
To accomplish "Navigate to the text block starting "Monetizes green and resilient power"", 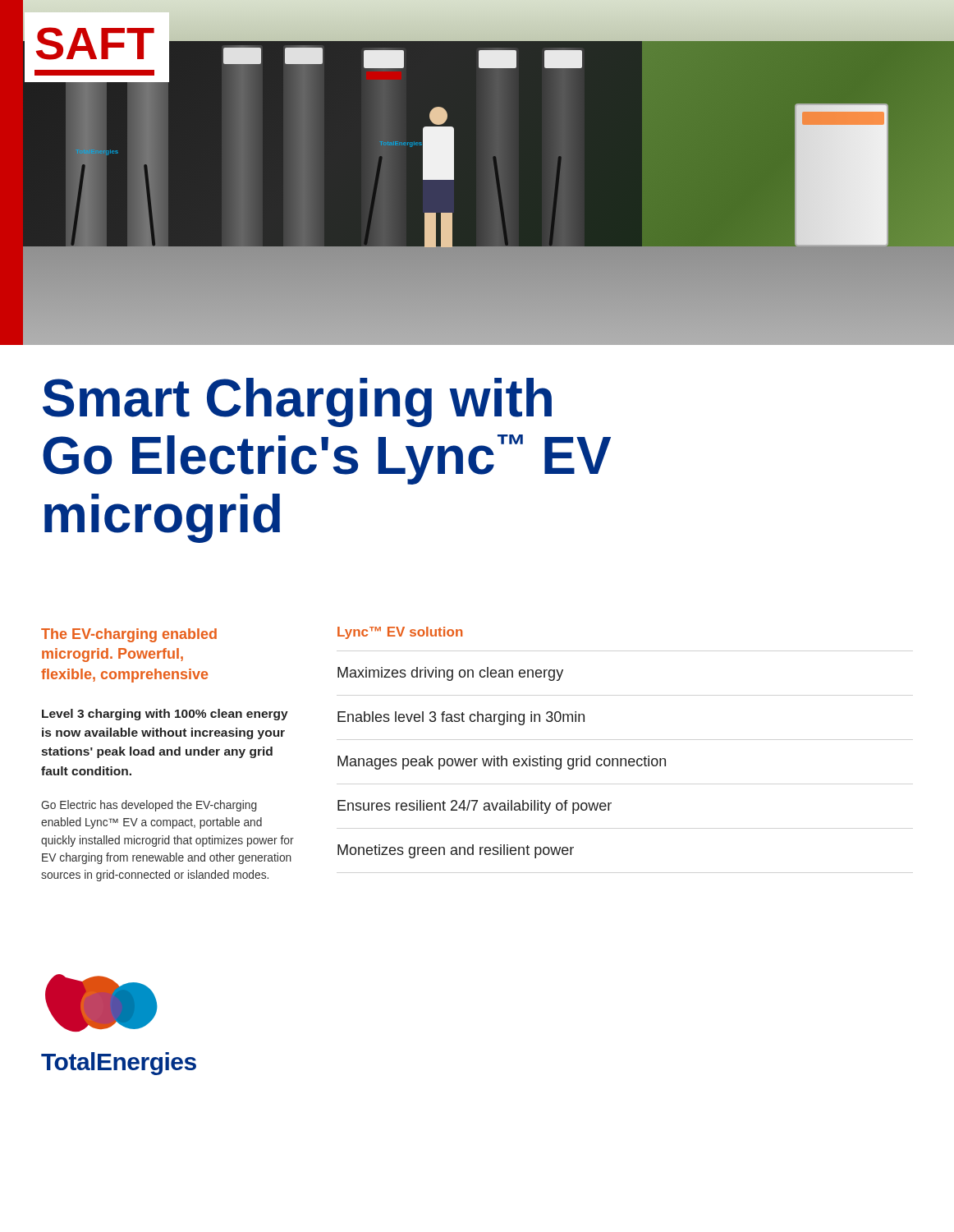I will click(455, 850).
